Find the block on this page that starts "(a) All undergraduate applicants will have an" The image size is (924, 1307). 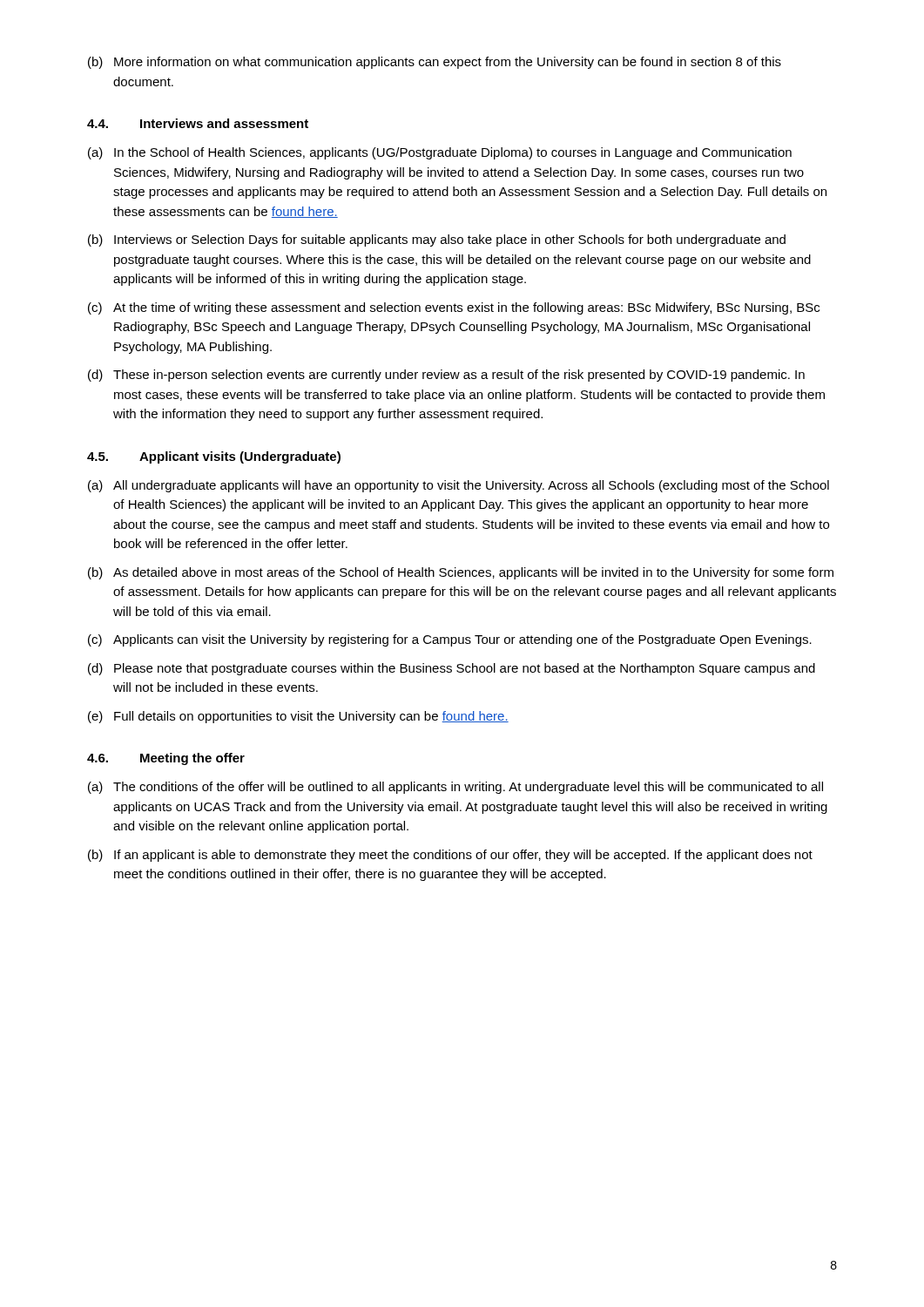(462, 515)
